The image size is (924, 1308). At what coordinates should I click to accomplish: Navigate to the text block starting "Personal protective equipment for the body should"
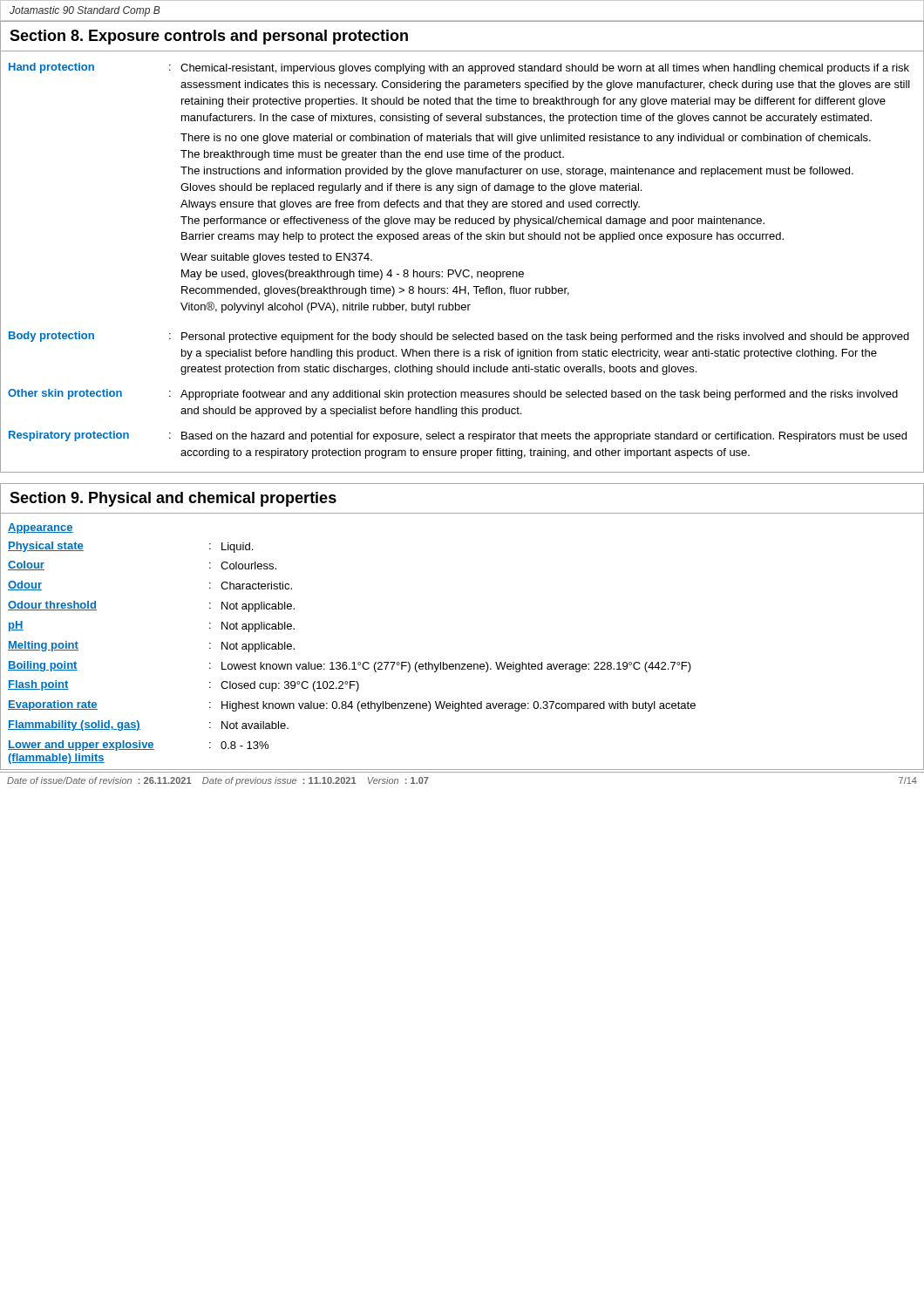545,352
